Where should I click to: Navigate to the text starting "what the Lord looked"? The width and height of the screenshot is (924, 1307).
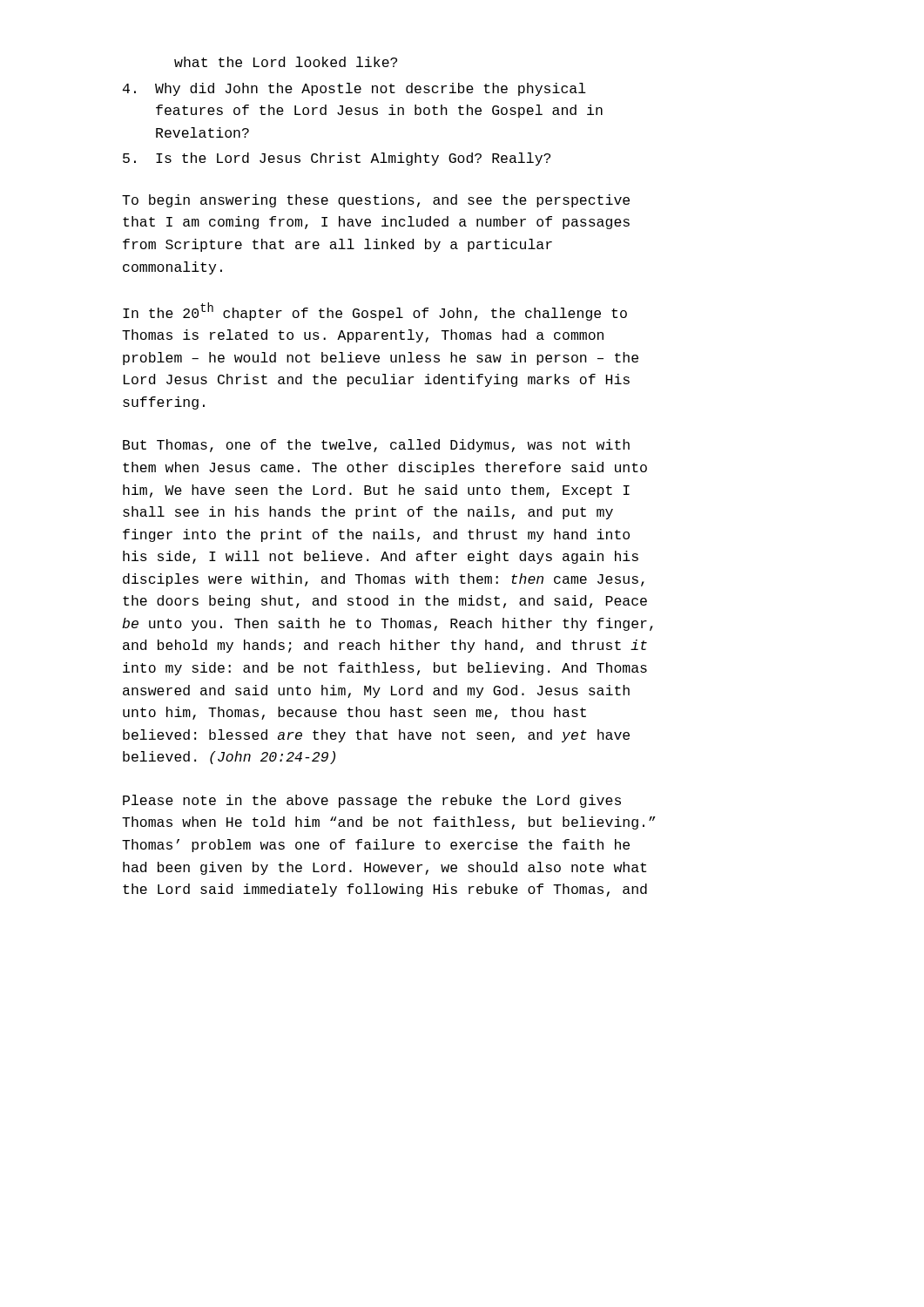286,63
